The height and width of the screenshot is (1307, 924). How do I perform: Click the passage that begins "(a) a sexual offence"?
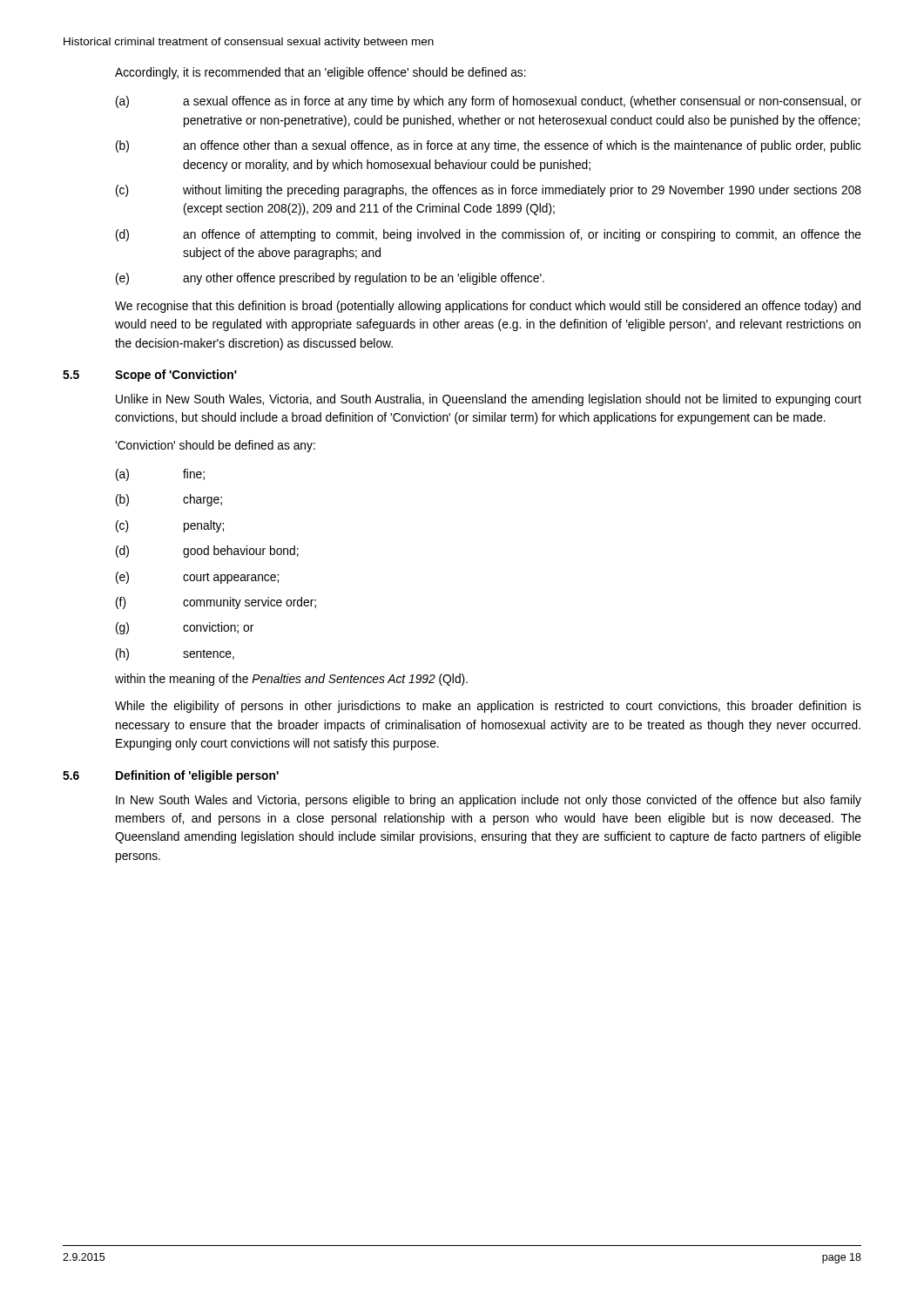[x=488, y=111]
